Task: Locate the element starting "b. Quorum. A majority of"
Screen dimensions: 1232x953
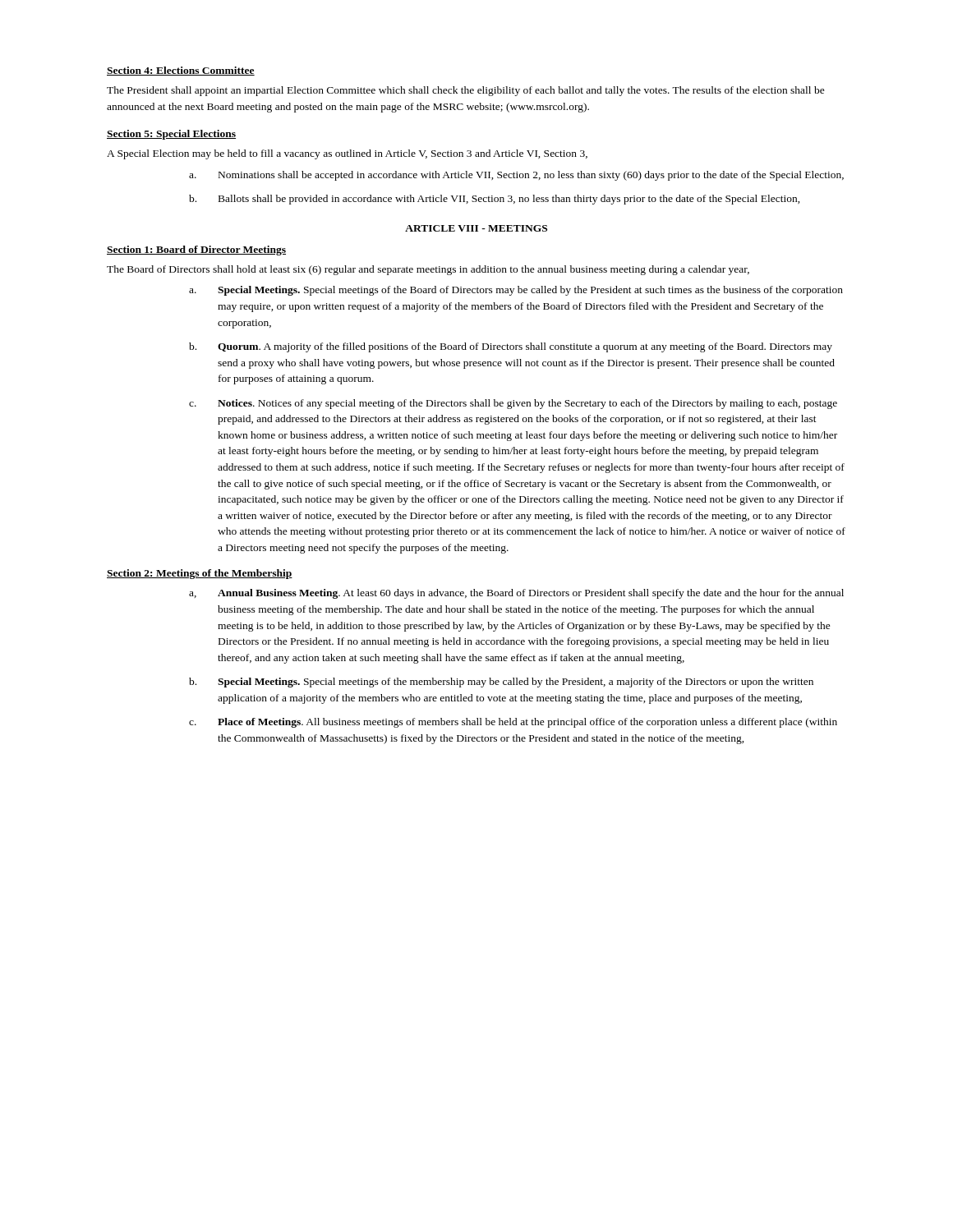Action: click(x=518, y=363)
